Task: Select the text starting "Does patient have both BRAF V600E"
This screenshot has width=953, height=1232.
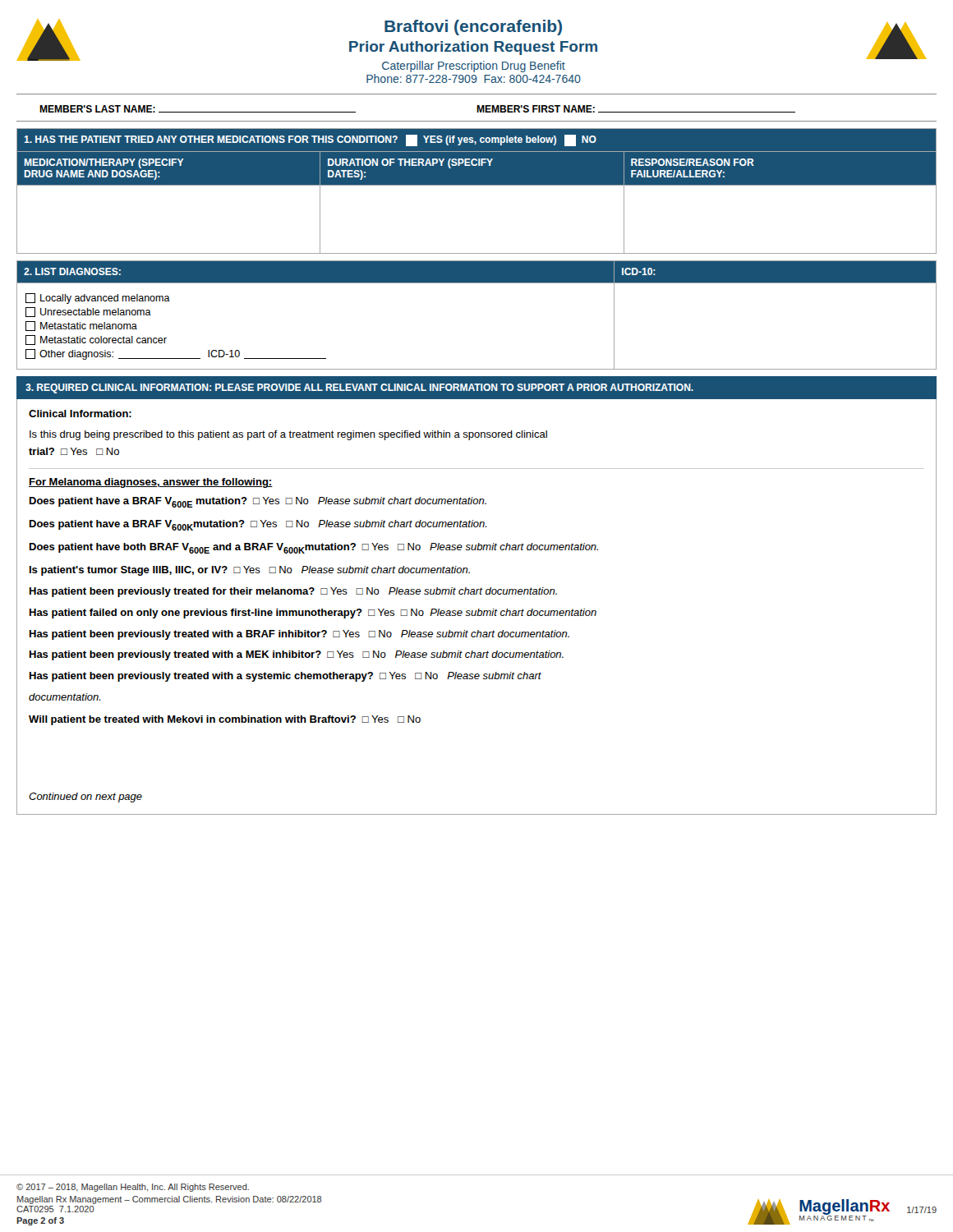Action: (x=314, y=548)
